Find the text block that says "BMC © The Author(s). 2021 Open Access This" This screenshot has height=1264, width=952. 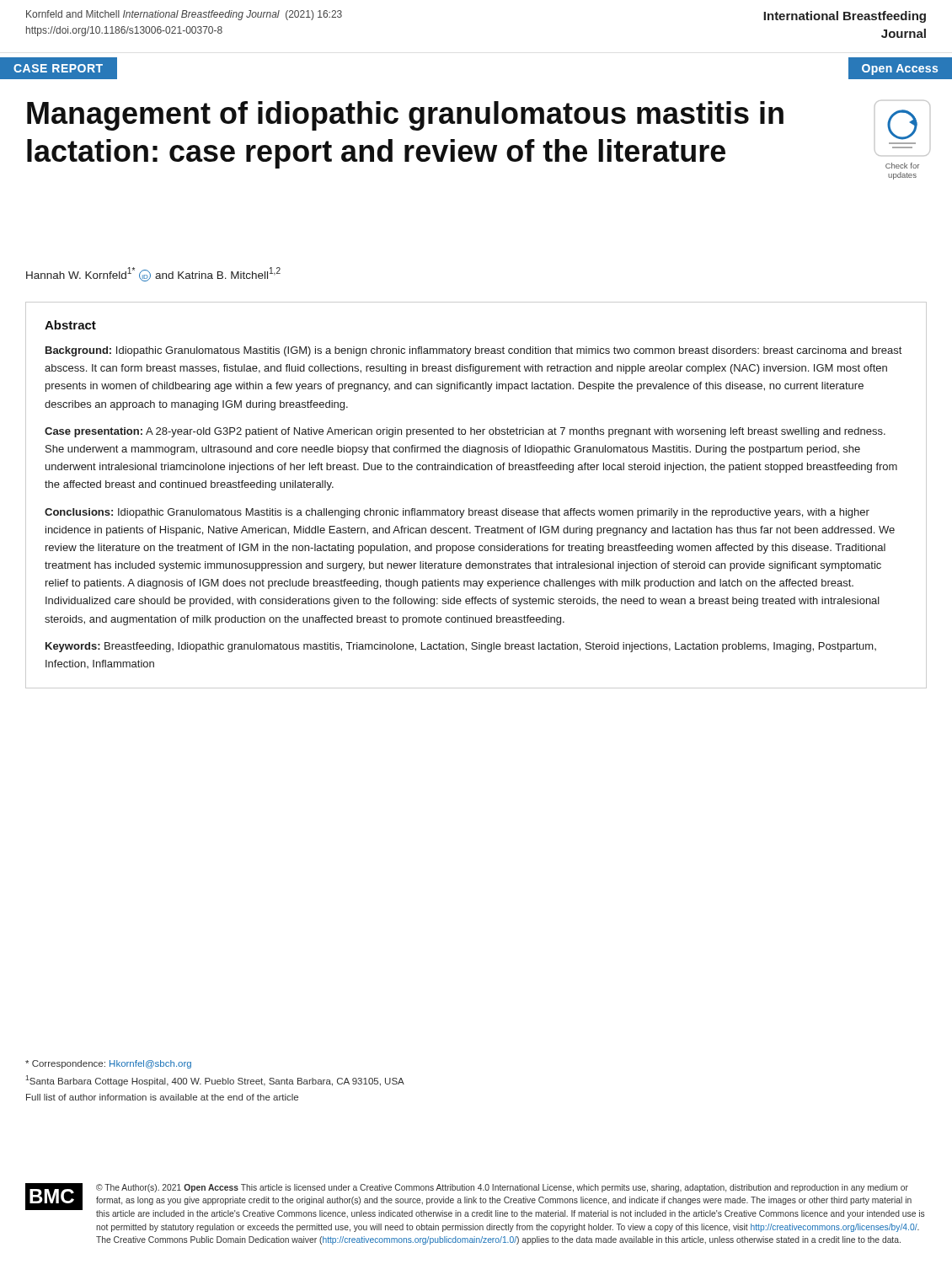point(476,1214)
